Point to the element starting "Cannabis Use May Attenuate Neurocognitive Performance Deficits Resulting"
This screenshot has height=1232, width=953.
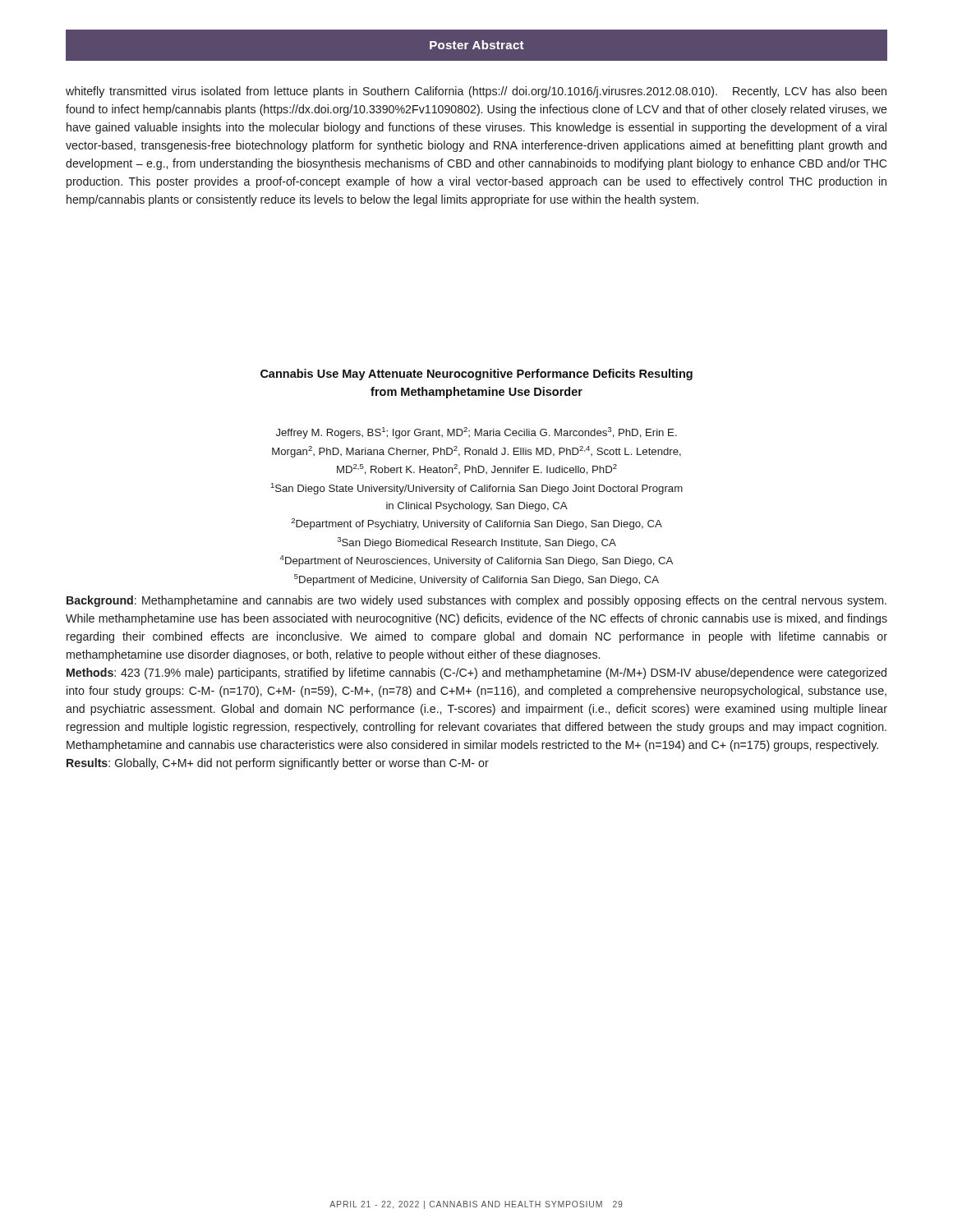point(476,383)
